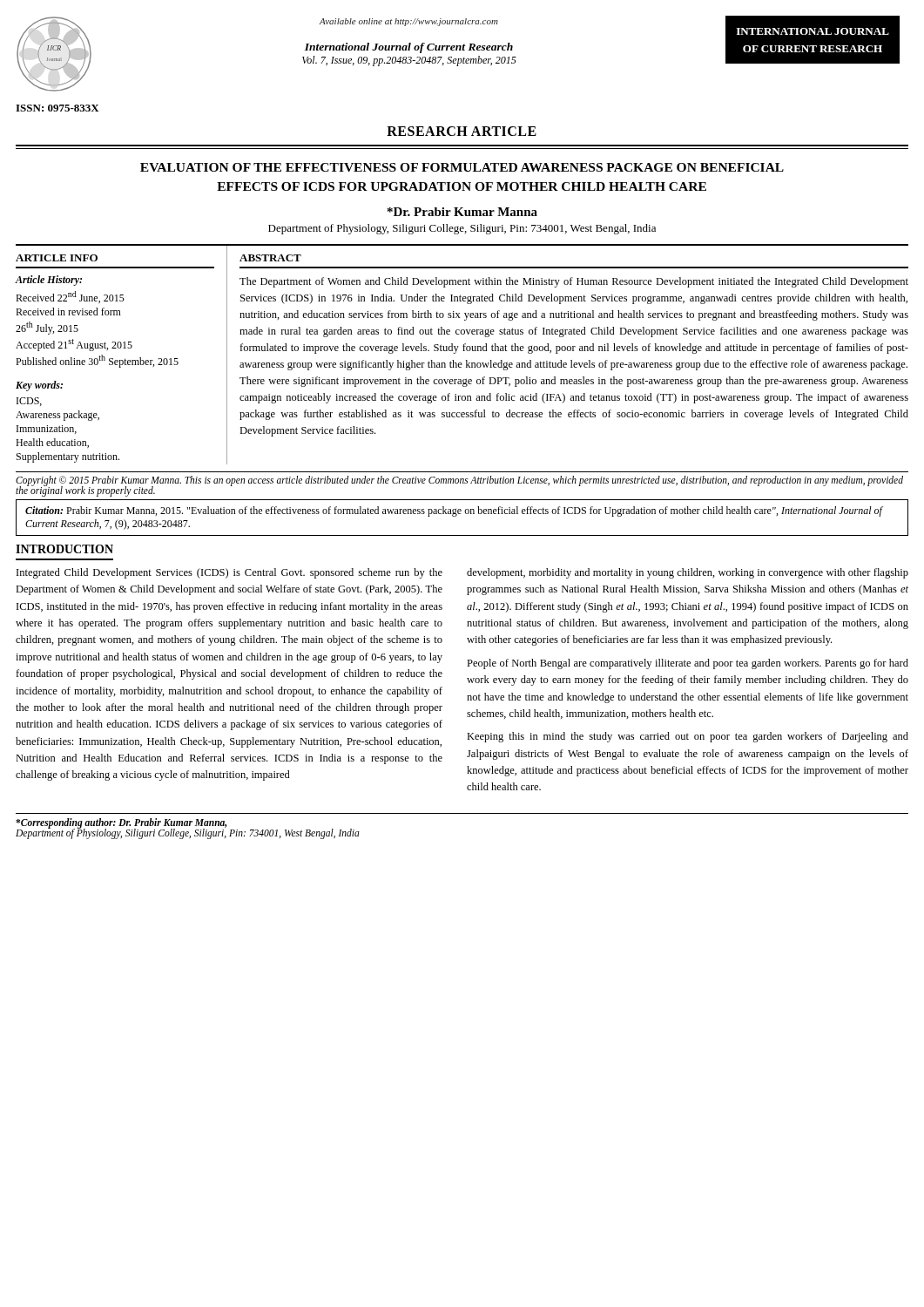Point to "ARTICLE INFO"
This screenshot has width=924, height=1307.
[x=57, y=257]
